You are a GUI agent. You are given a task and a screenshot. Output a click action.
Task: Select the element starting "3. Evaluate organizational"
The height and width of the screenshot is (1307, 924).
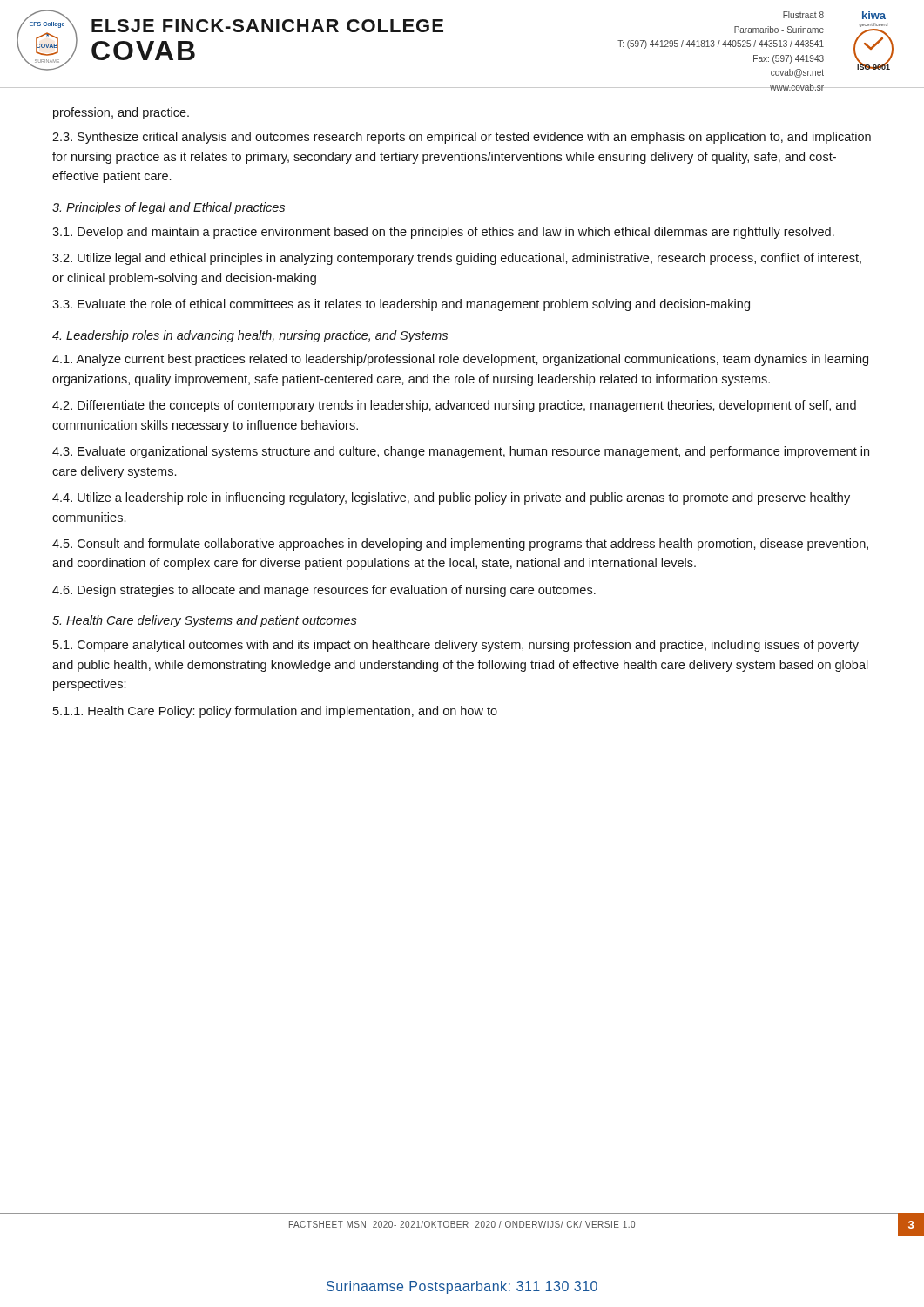(461, 461)
